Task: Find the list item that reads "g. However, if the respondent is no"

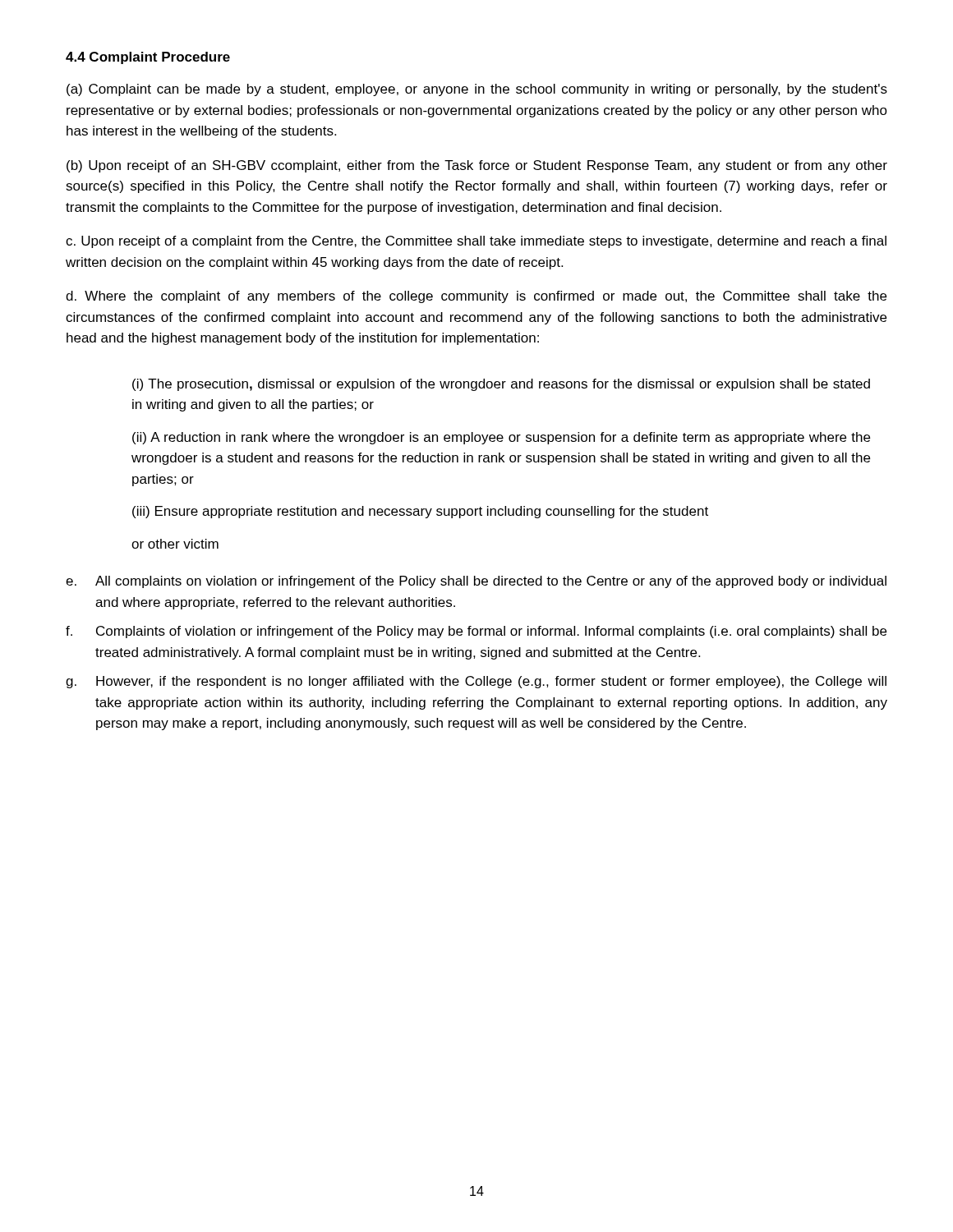Action: pyautogui.click(x=476, y=702)
